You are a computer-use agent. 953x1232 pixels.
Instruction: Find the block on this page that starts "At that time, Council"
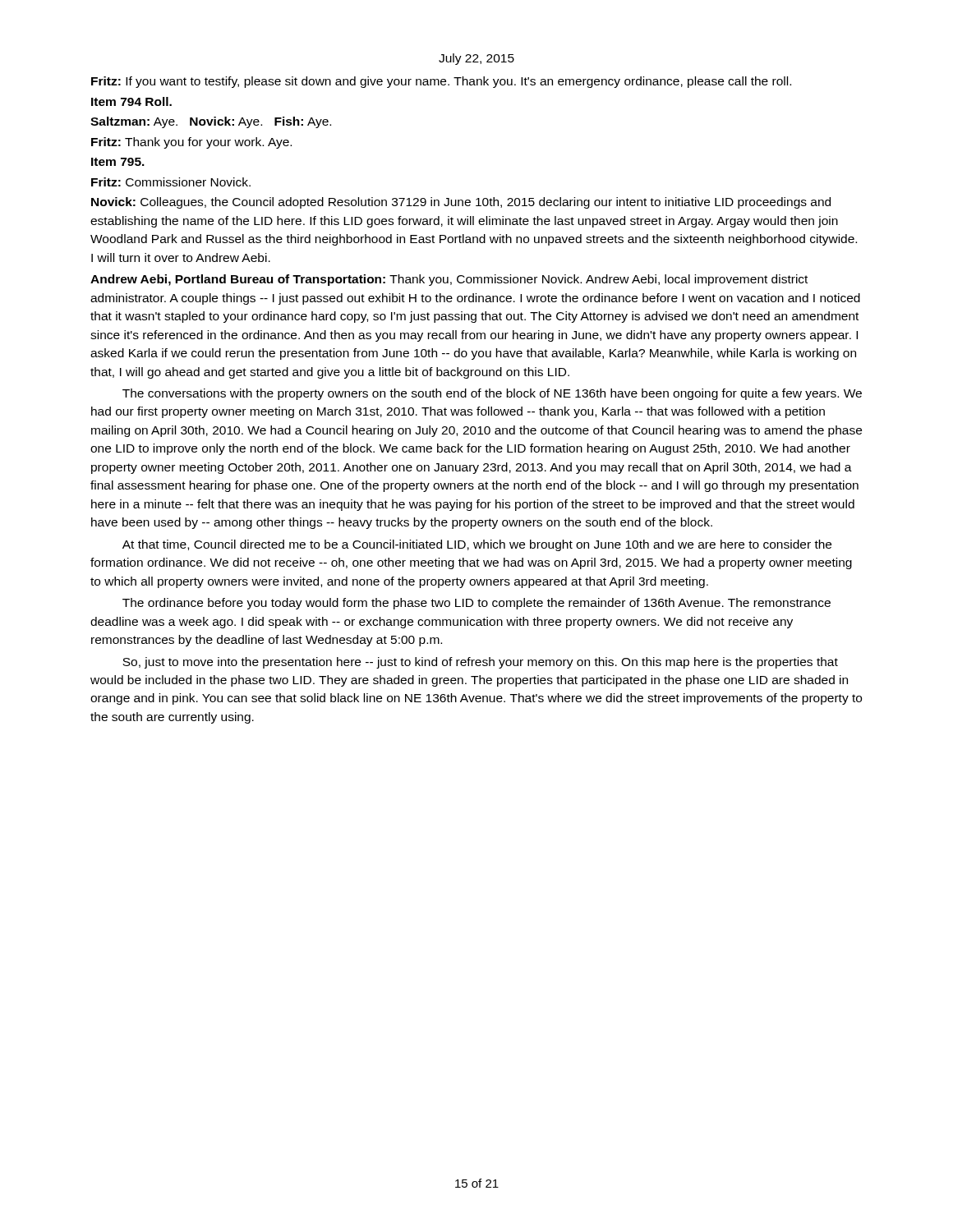pyautogui.click(x=471, y=562)
